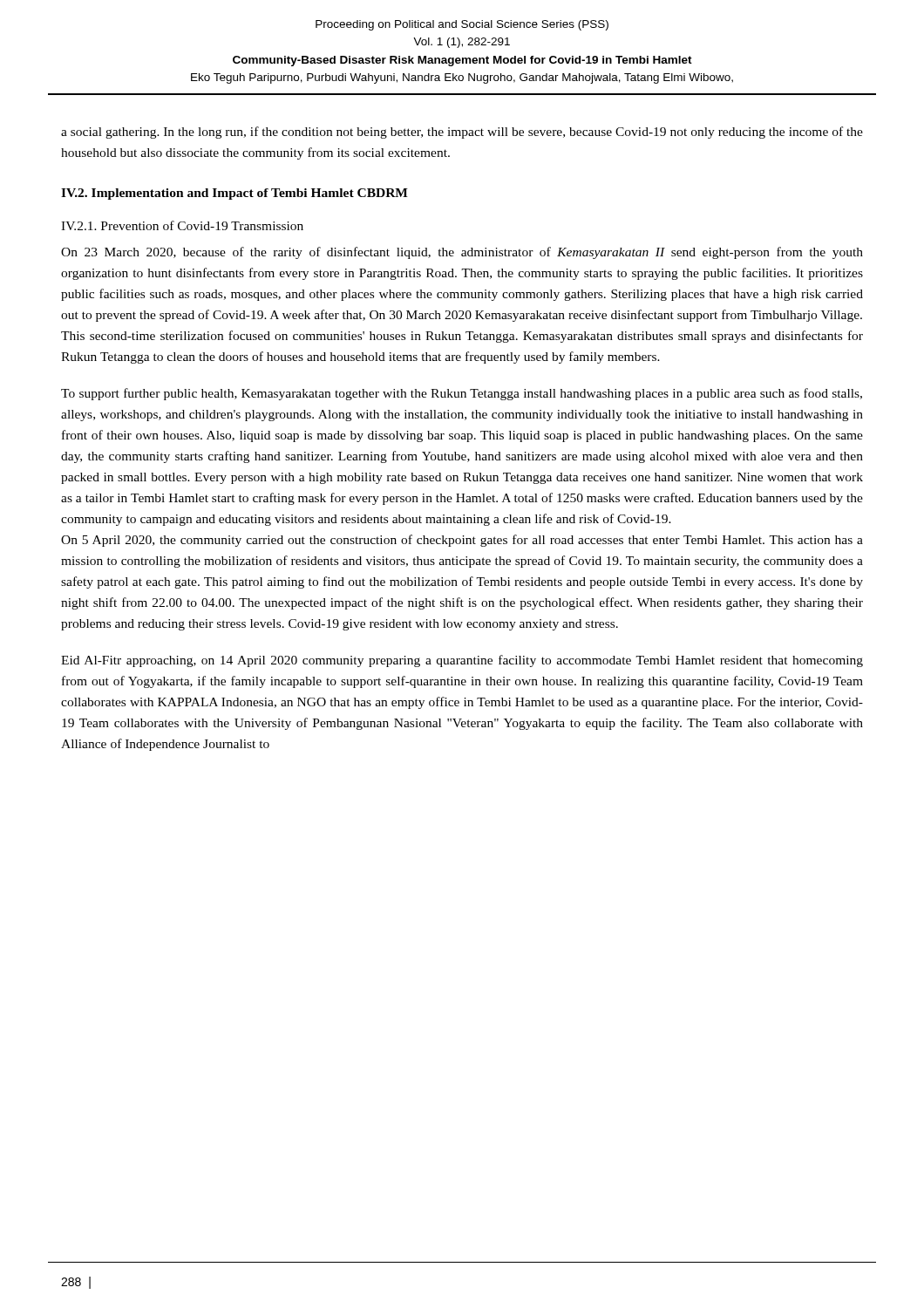Find the block starting "On 23 March 2020, because"

click(462, 304)
